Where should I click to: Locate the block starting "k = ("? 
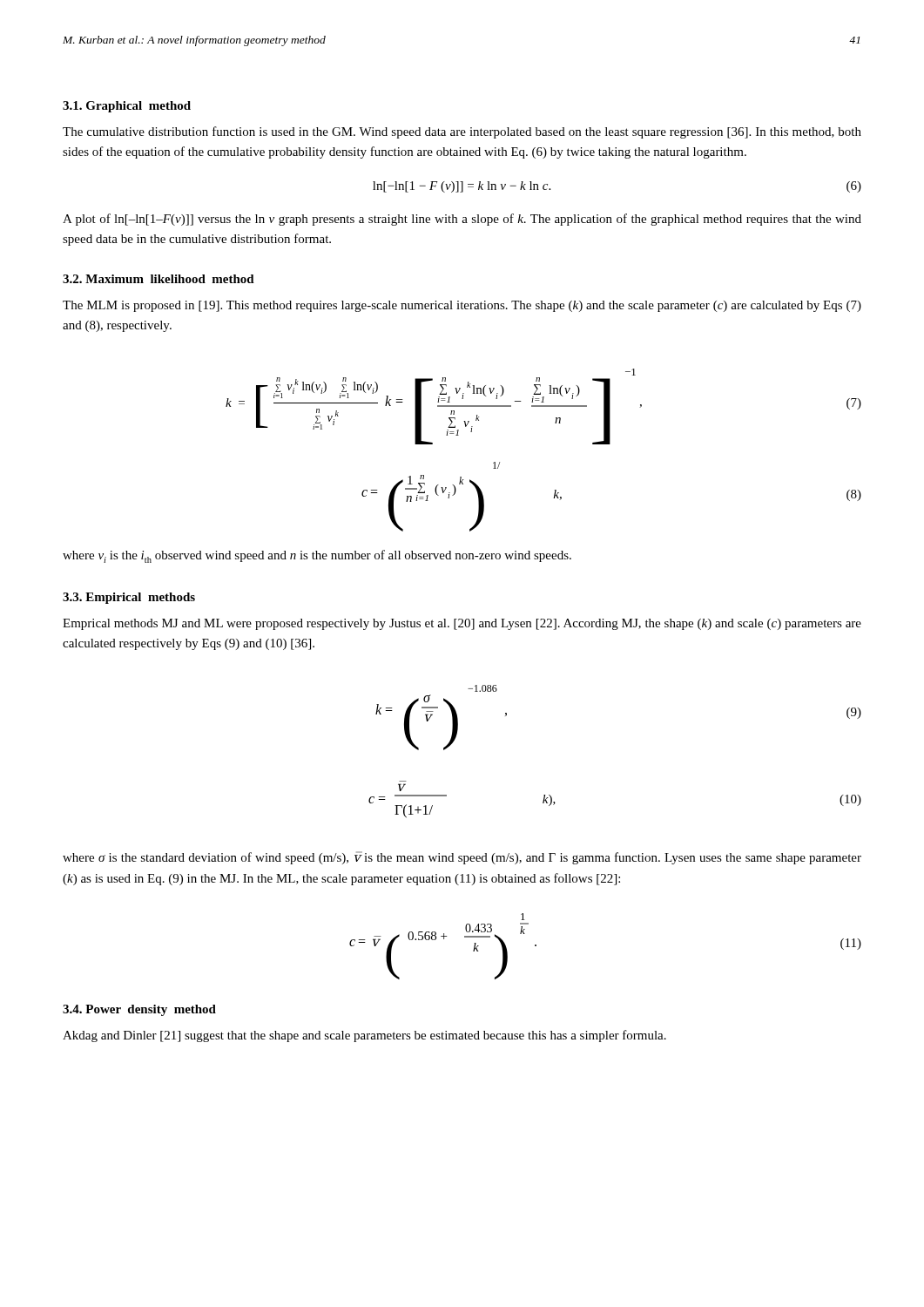coord(482,688)
